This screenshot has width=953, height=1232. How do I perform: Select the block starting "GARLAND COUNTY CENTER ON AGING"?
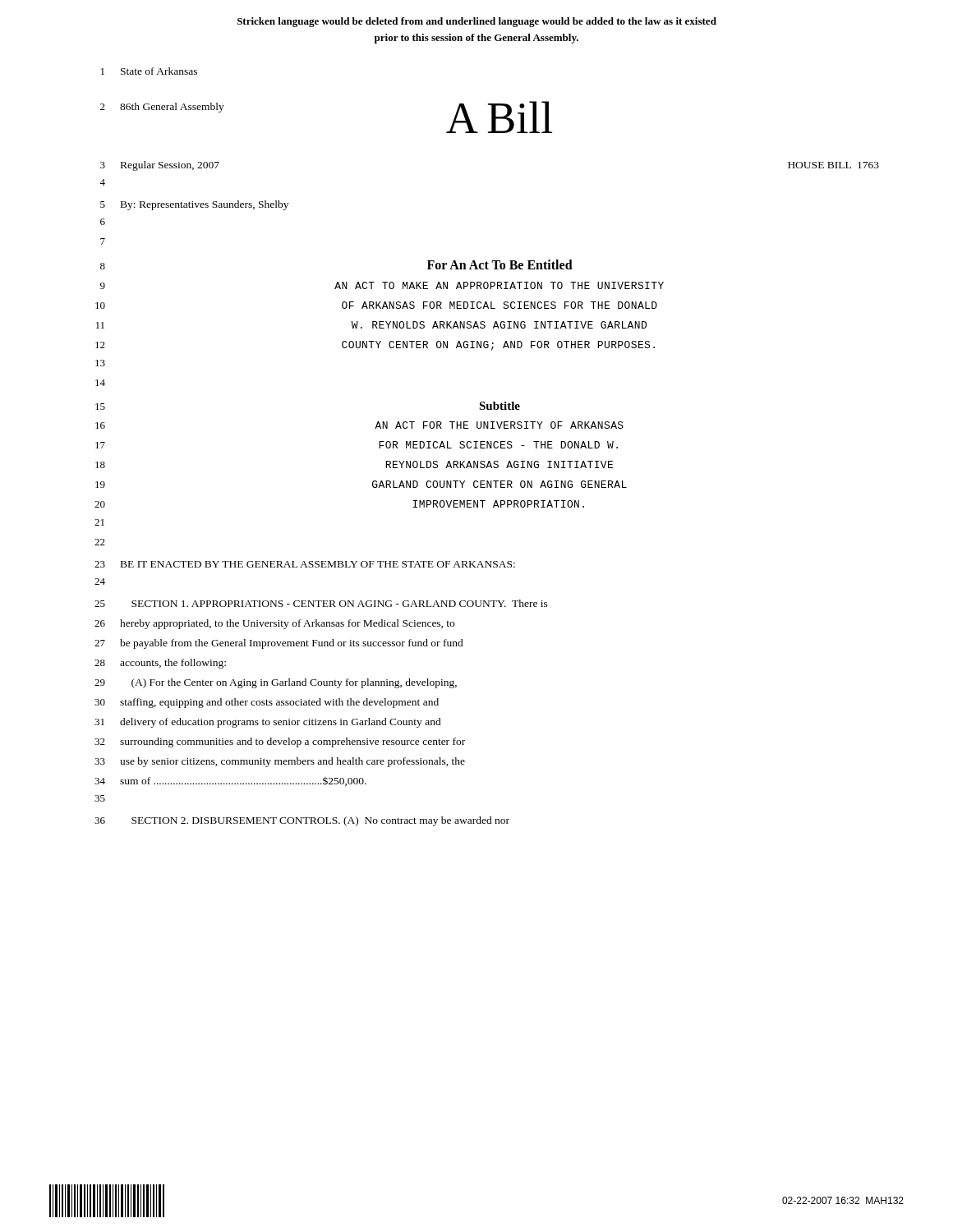500,485
